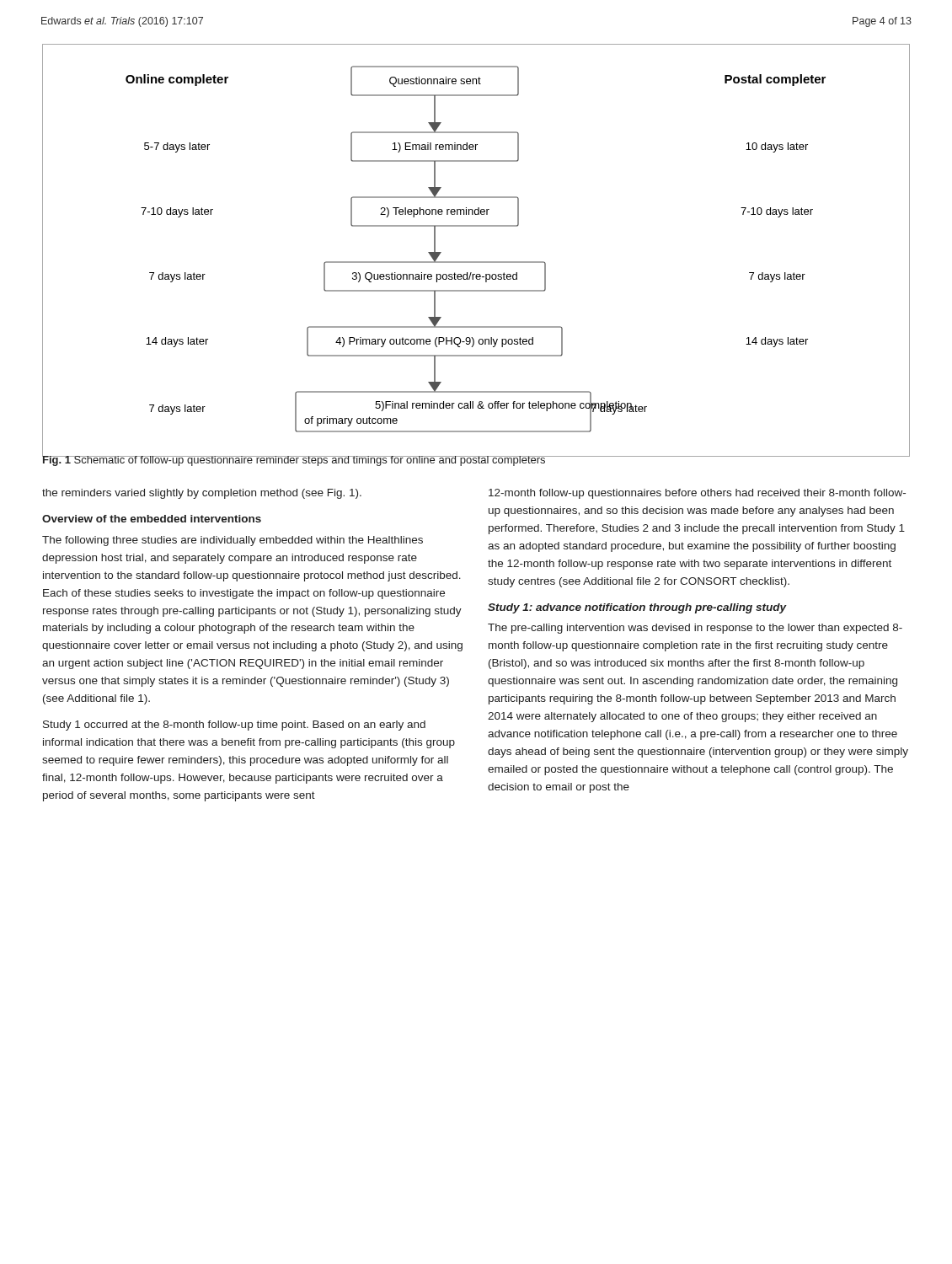Locate the region starting "Study 1 occurred at"

point(253,760)
